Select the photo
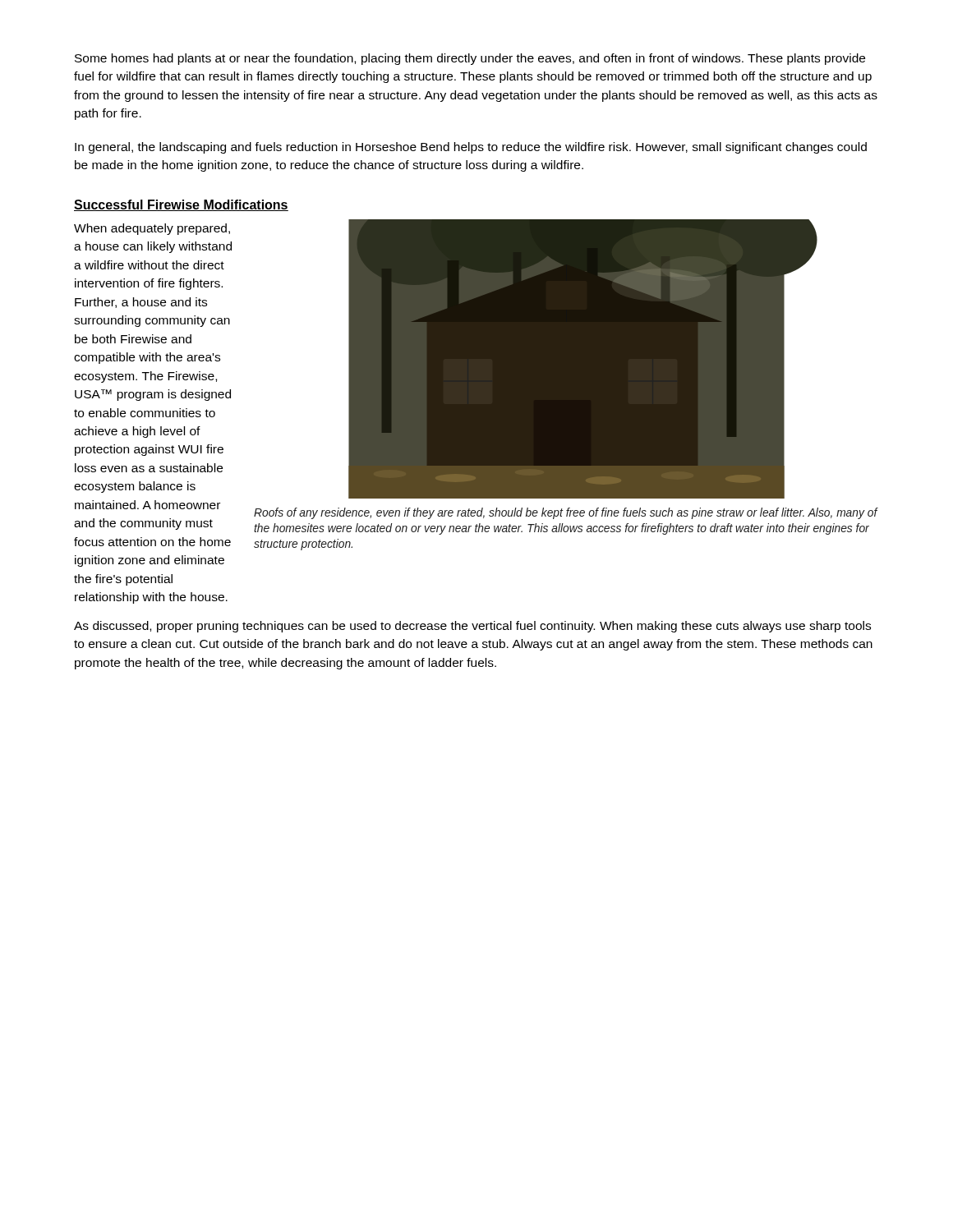 coord(566,359)
